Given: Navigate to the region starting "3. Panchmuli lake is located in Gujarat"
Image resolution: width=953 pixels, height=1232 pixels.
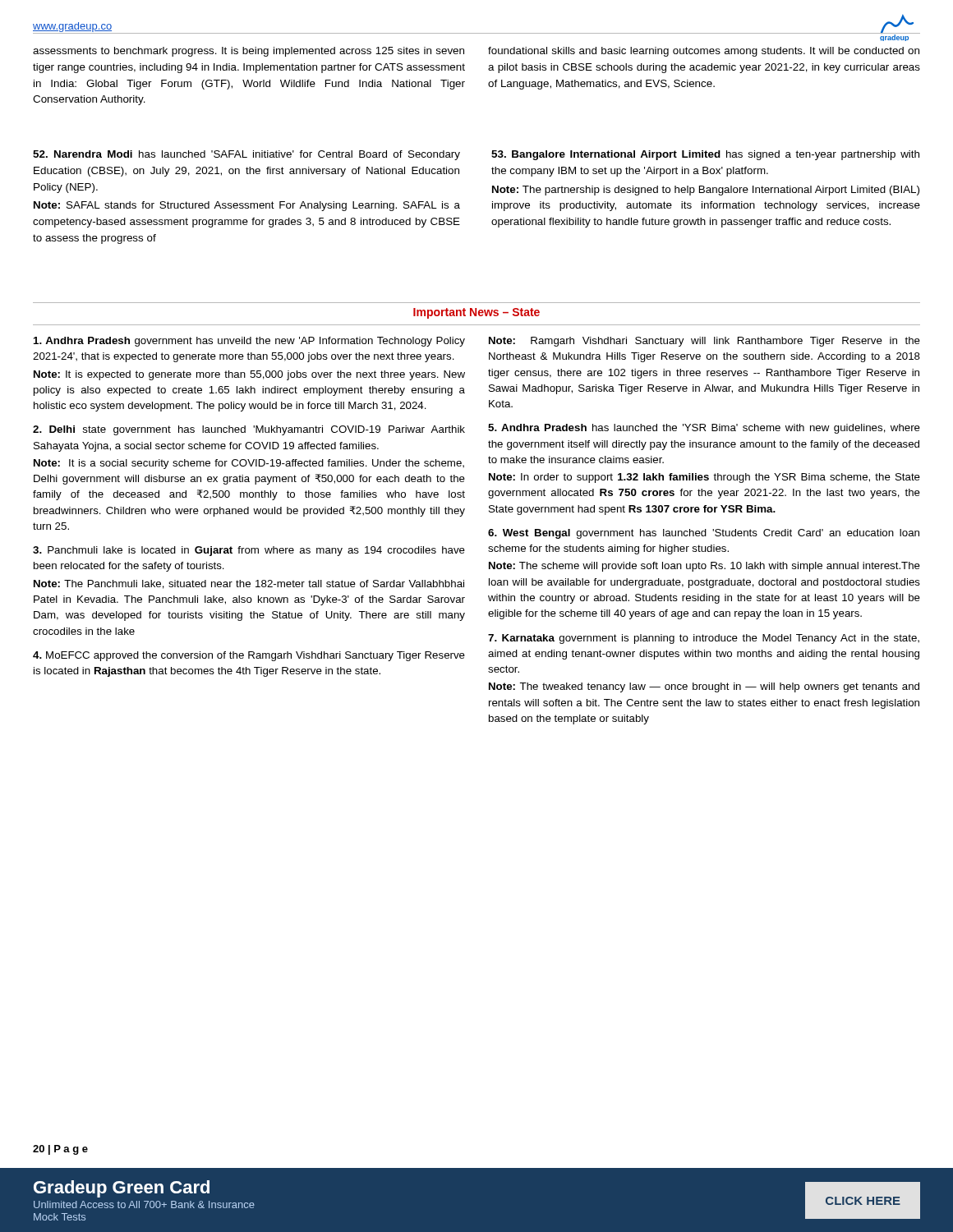Looking at the screenshot, I should pos(249,590).
